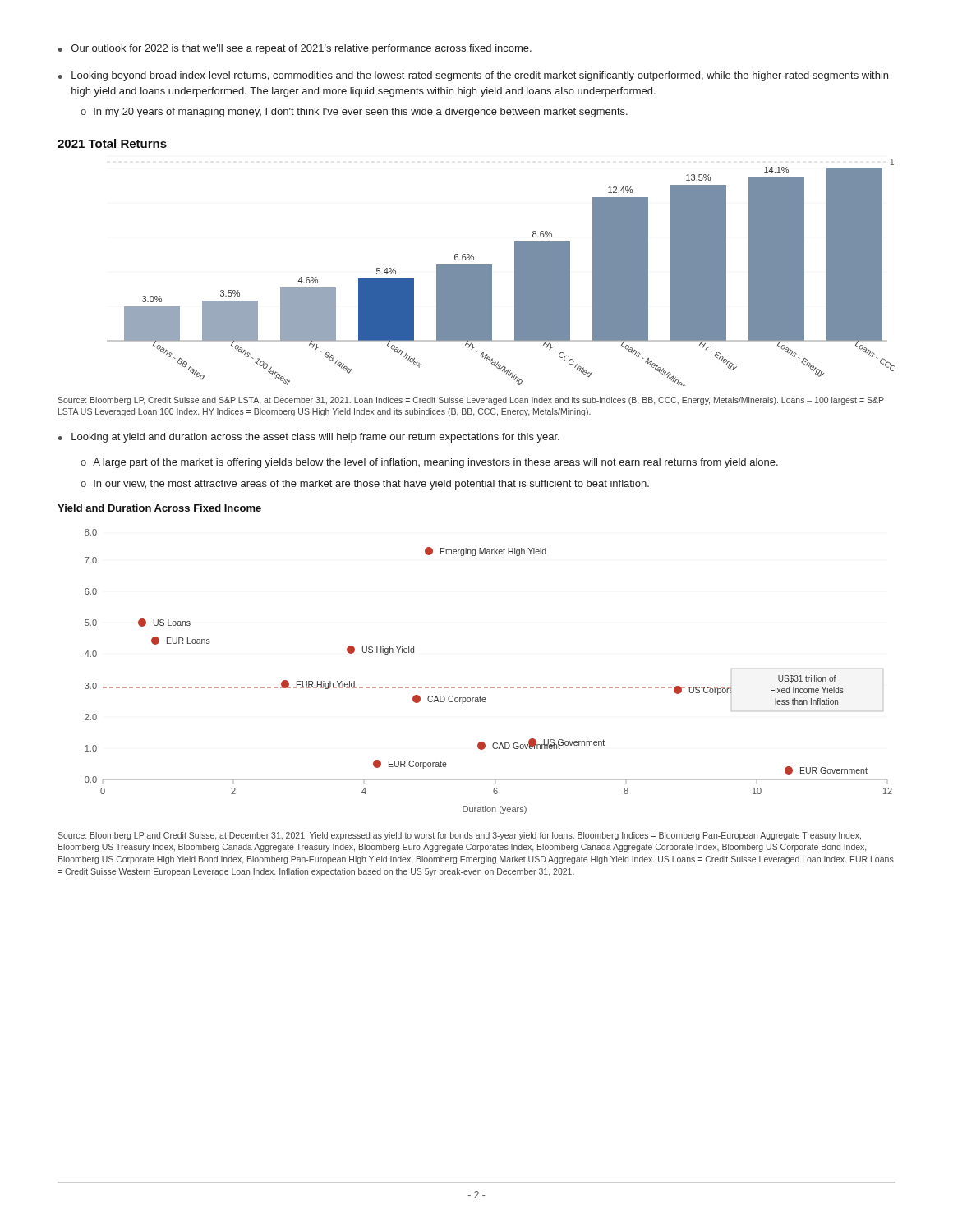Click the passage that begins "• Looking beyond broad index-level returns, commodities and"

476,84
